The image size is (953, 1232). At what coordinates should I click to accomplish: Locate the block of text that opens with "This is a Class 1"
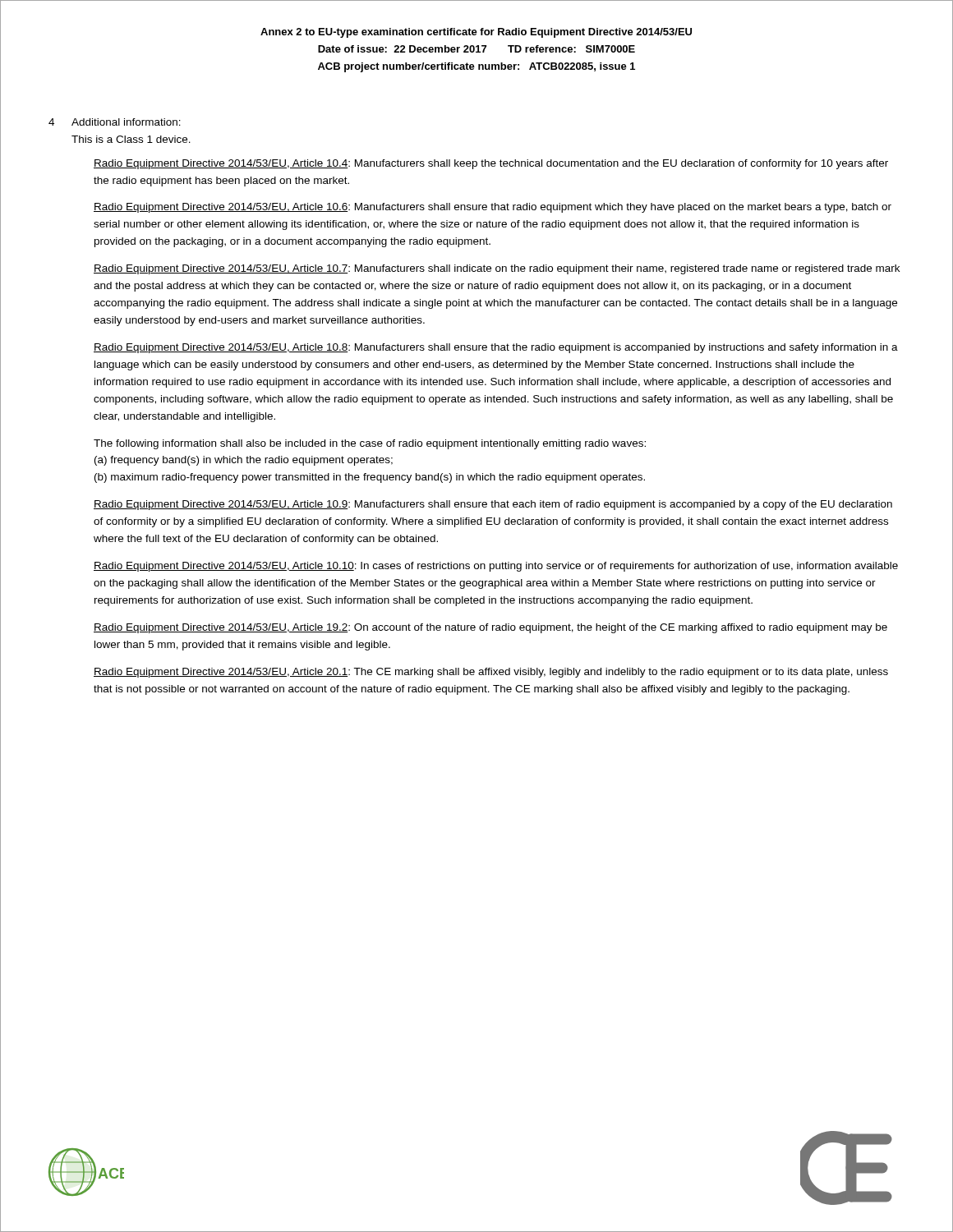point(131,139)
